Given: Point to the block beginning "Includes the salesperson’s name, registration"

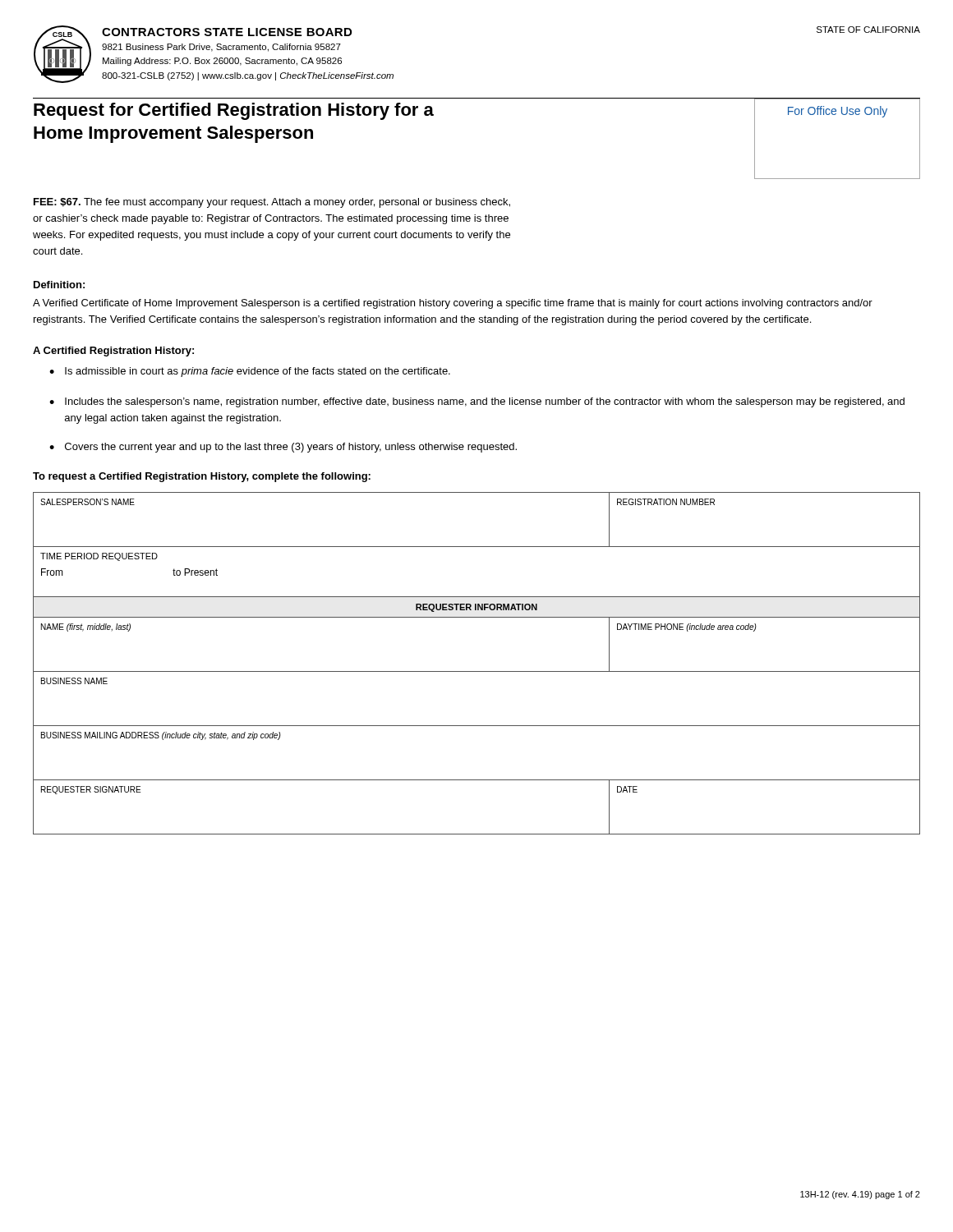Looking at the screenshot, I should point(492,410).
